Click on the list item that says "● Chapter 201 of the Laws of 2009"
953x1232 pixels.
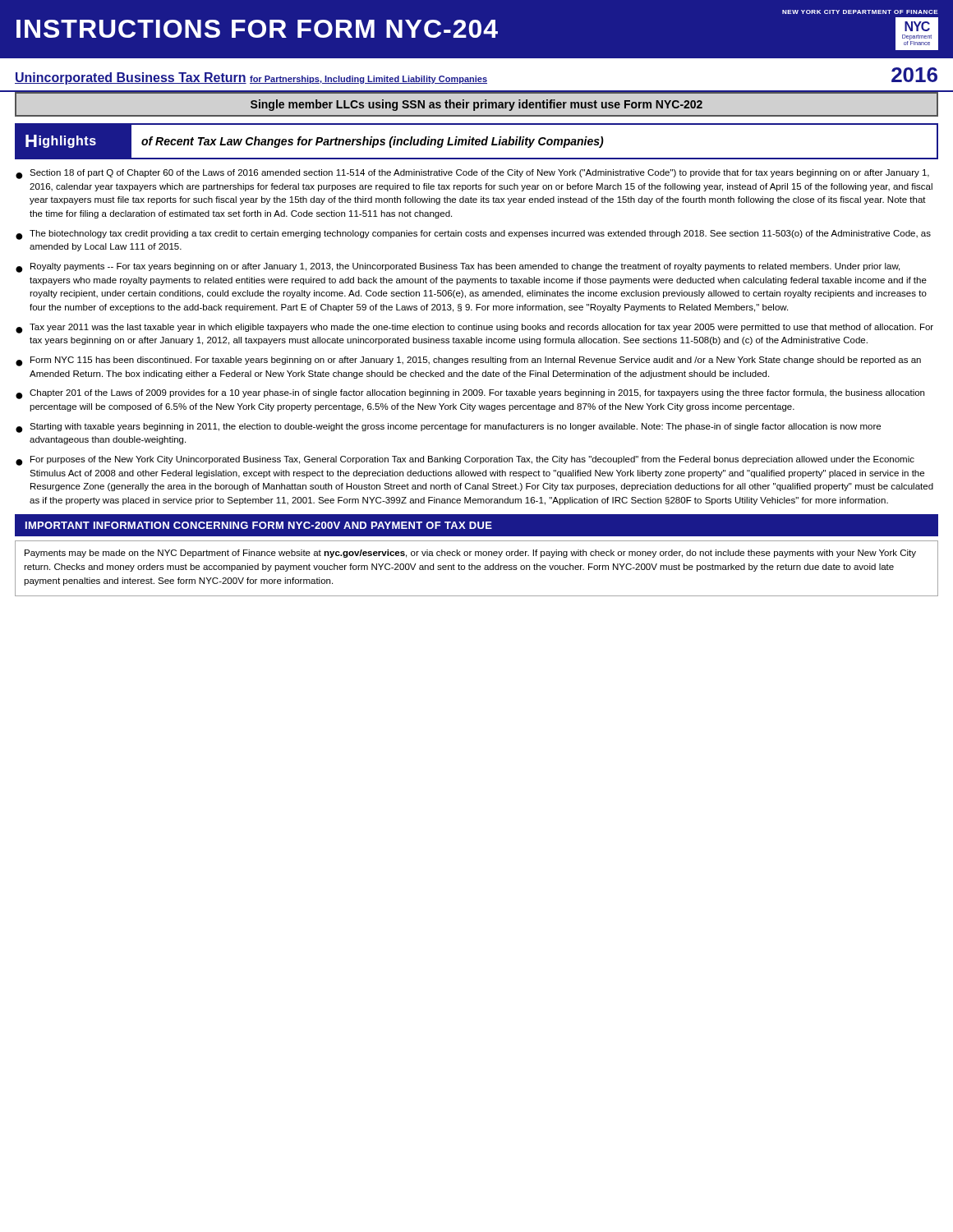point(476,400)
